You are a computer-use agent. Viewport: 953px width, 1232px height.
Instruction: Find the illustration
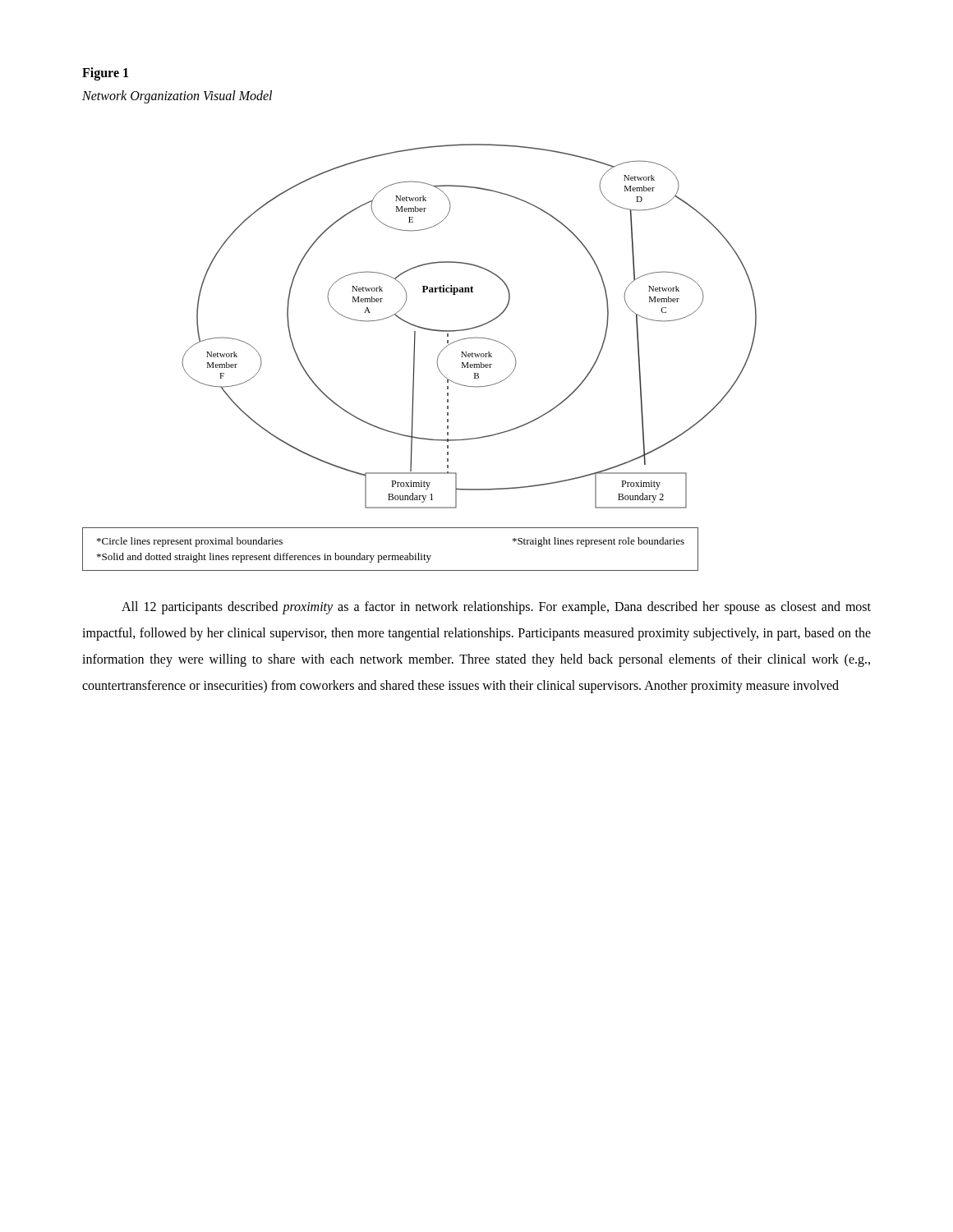pos(476,321)
